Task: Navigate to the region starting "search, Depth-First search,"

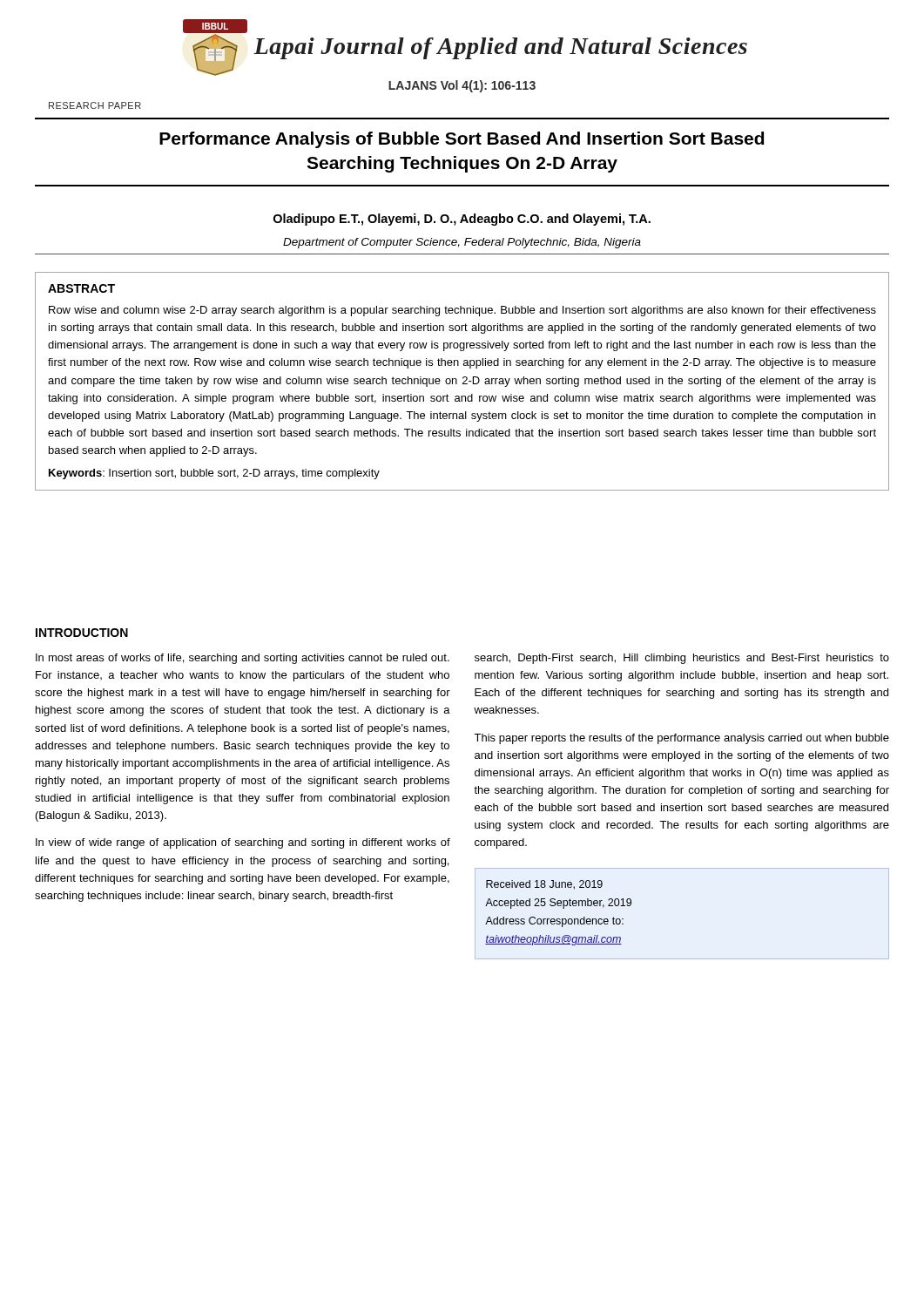Action: point(682,804)
